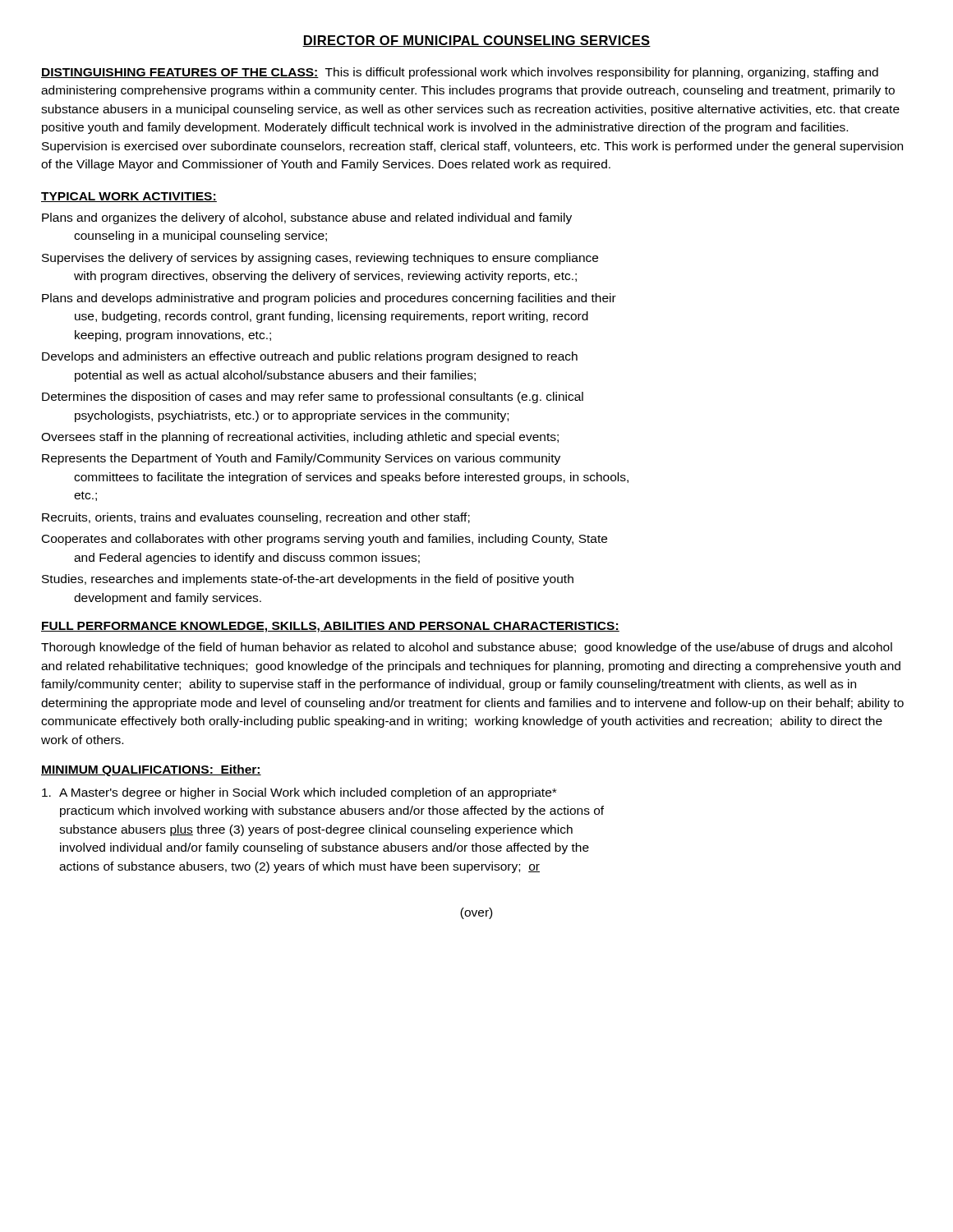Find the block on this page that starts "Supervises the delivery"
The image size is (953, 1232).
(x=320, y=268)
